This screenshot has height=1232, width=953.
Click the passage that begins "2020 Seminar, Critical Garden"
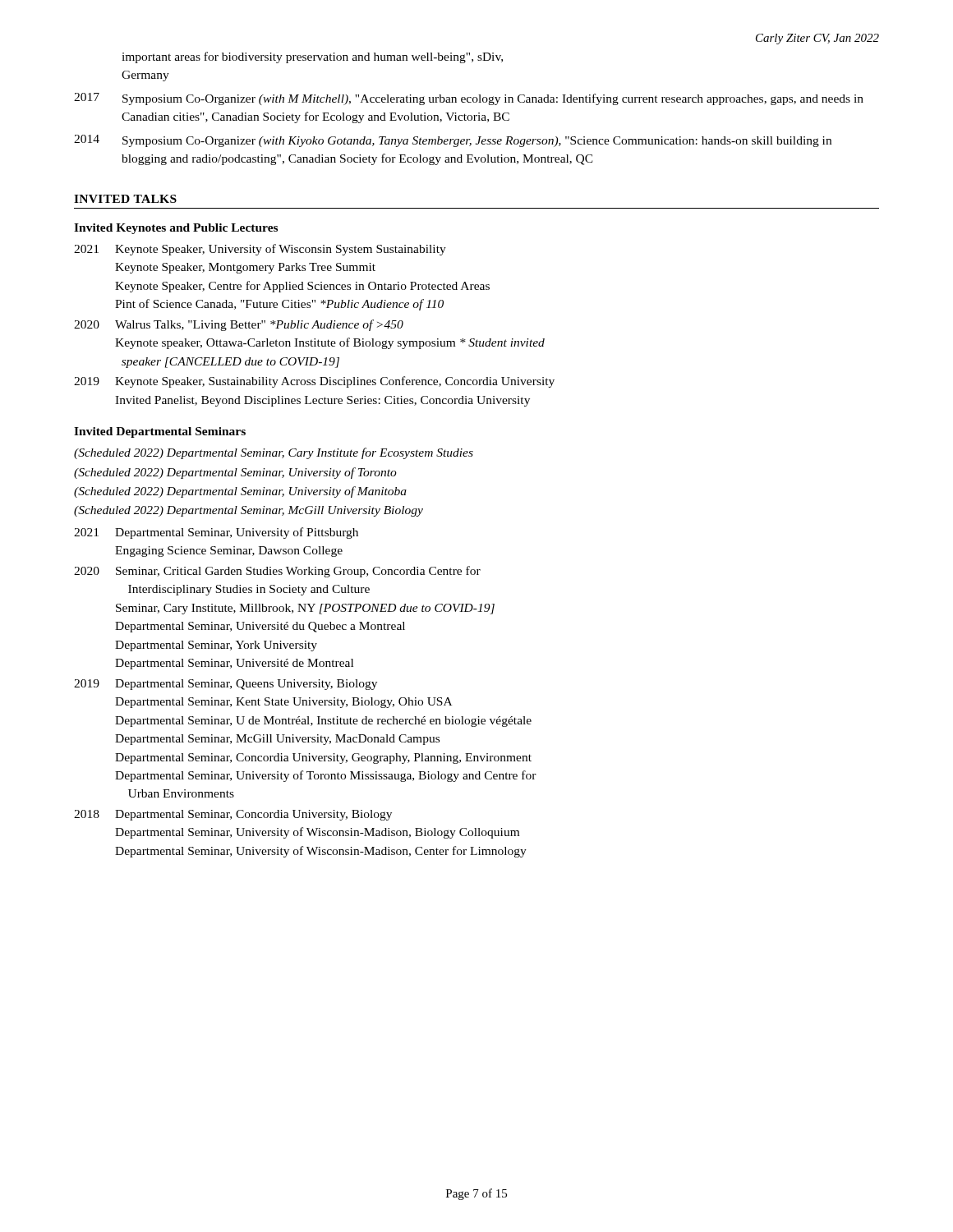(476, 617)
